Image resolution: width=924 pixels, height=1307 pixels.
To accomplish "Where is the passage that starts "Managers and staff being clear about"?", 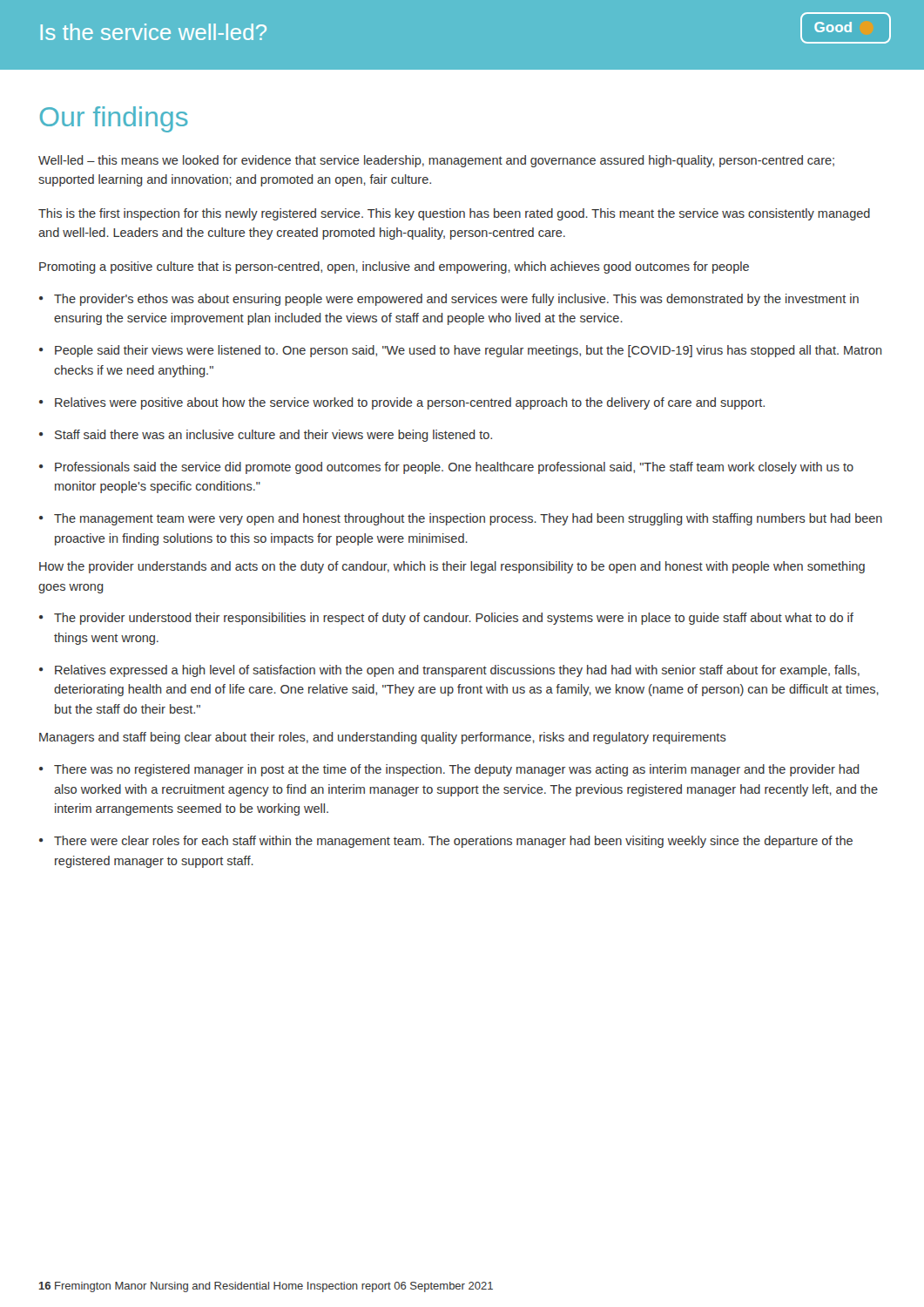I will click(462, 738).
